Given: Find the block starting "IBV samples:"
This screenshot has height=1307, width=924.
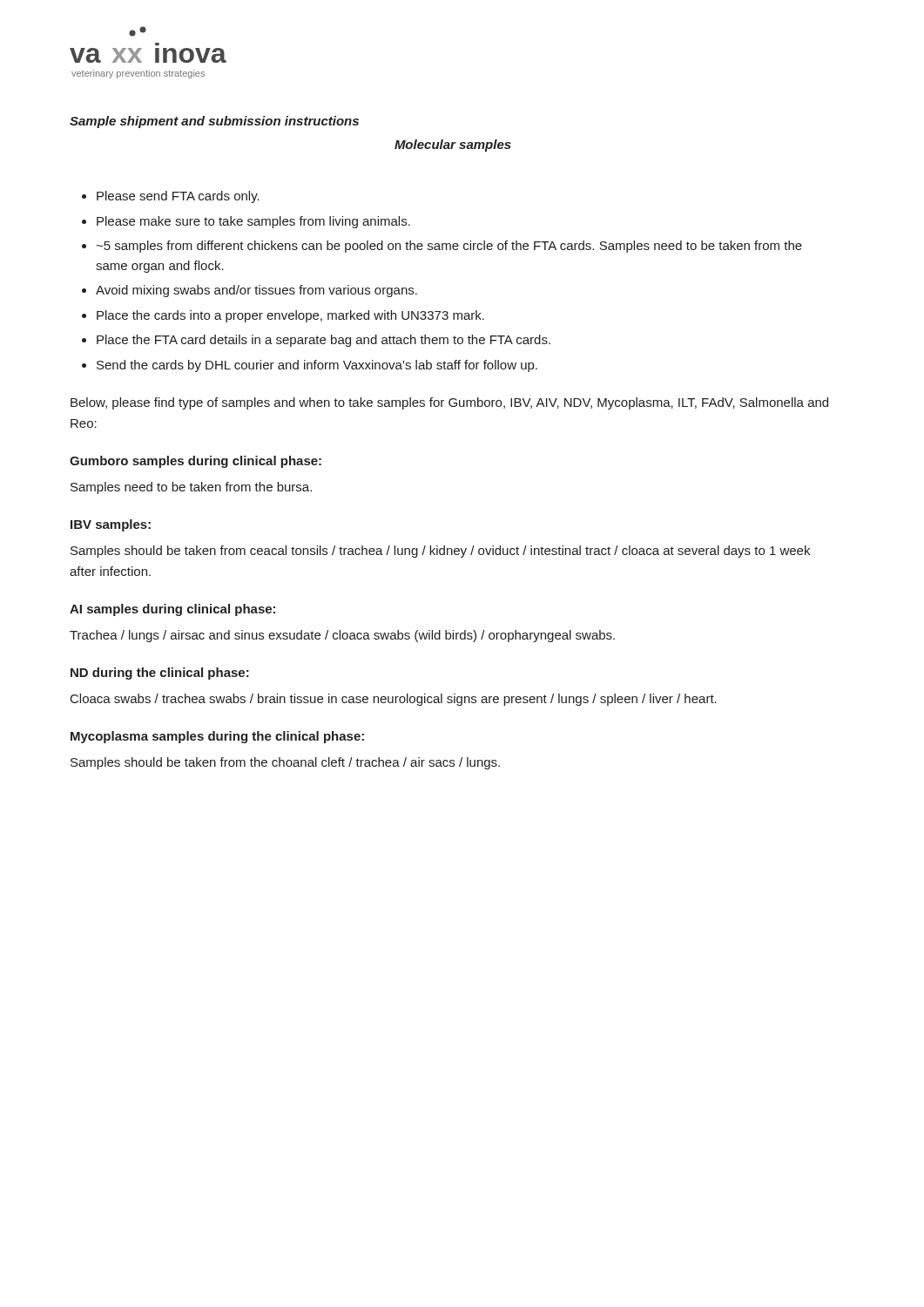Looking at the screenshot, I should [111, 524].
